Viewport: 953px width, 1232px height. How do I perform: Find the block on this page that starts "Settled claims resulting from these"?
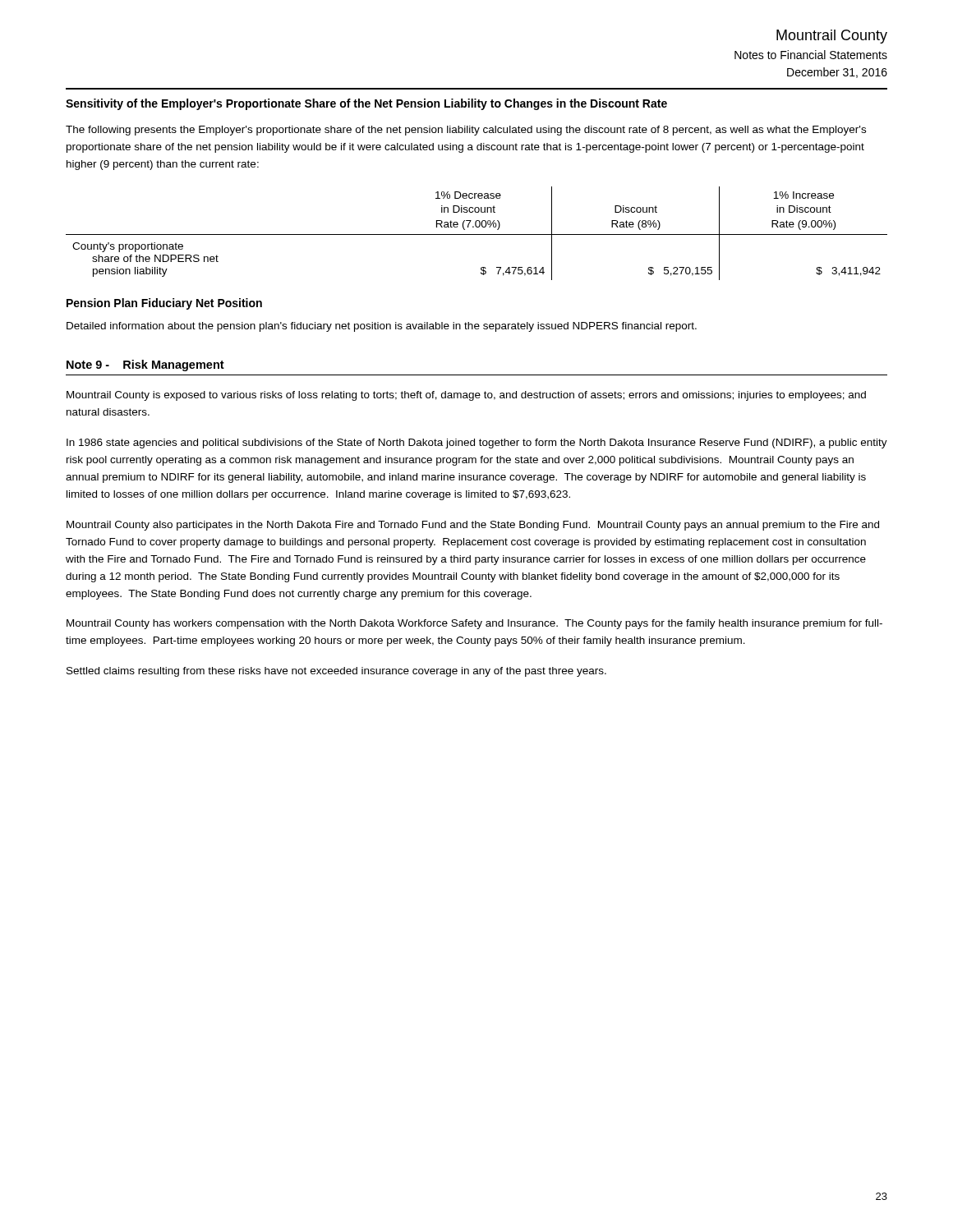pyautogui.click(x=336, y=671)
